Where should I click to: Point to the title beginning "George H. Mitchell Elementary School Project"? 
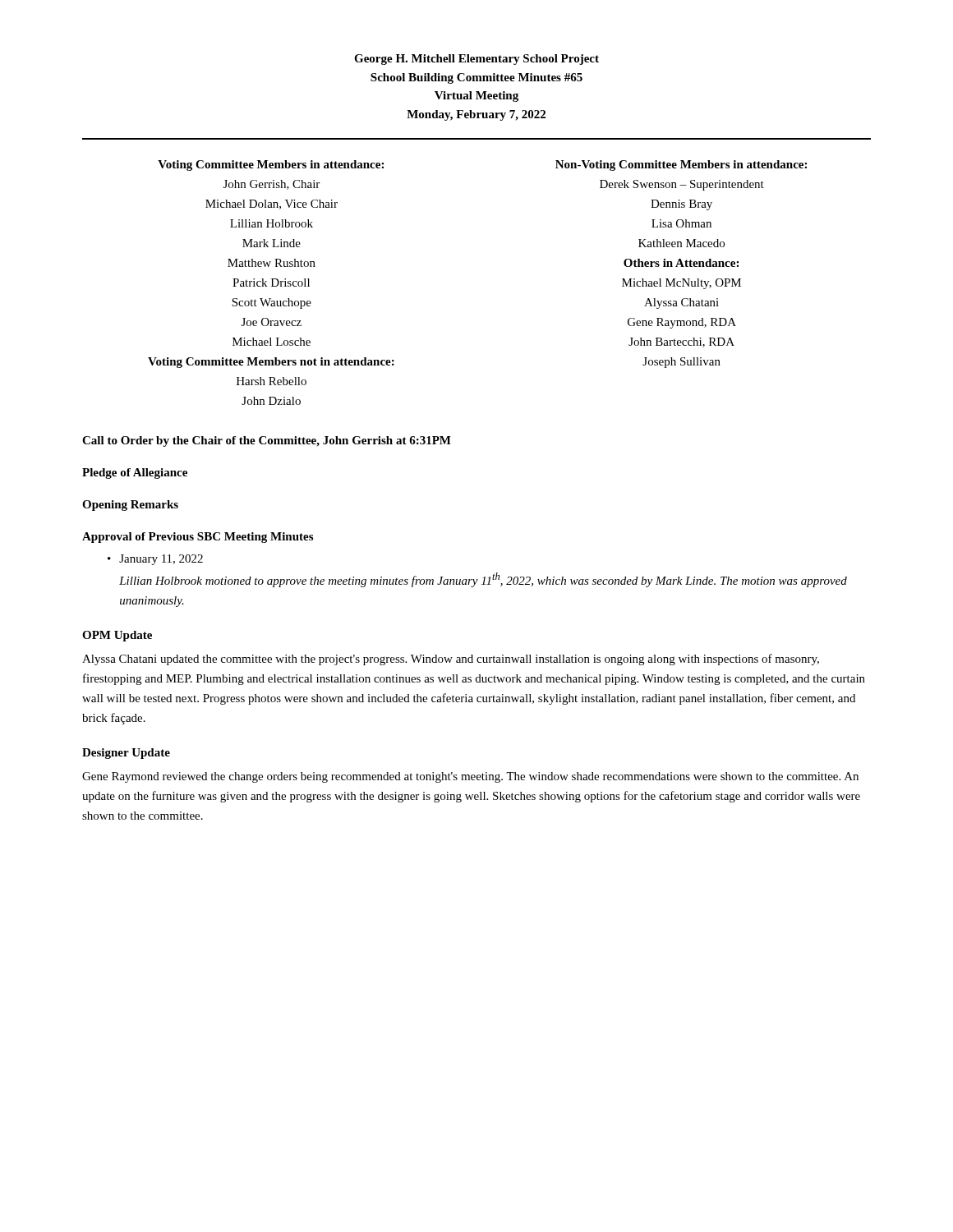[476, 86]
